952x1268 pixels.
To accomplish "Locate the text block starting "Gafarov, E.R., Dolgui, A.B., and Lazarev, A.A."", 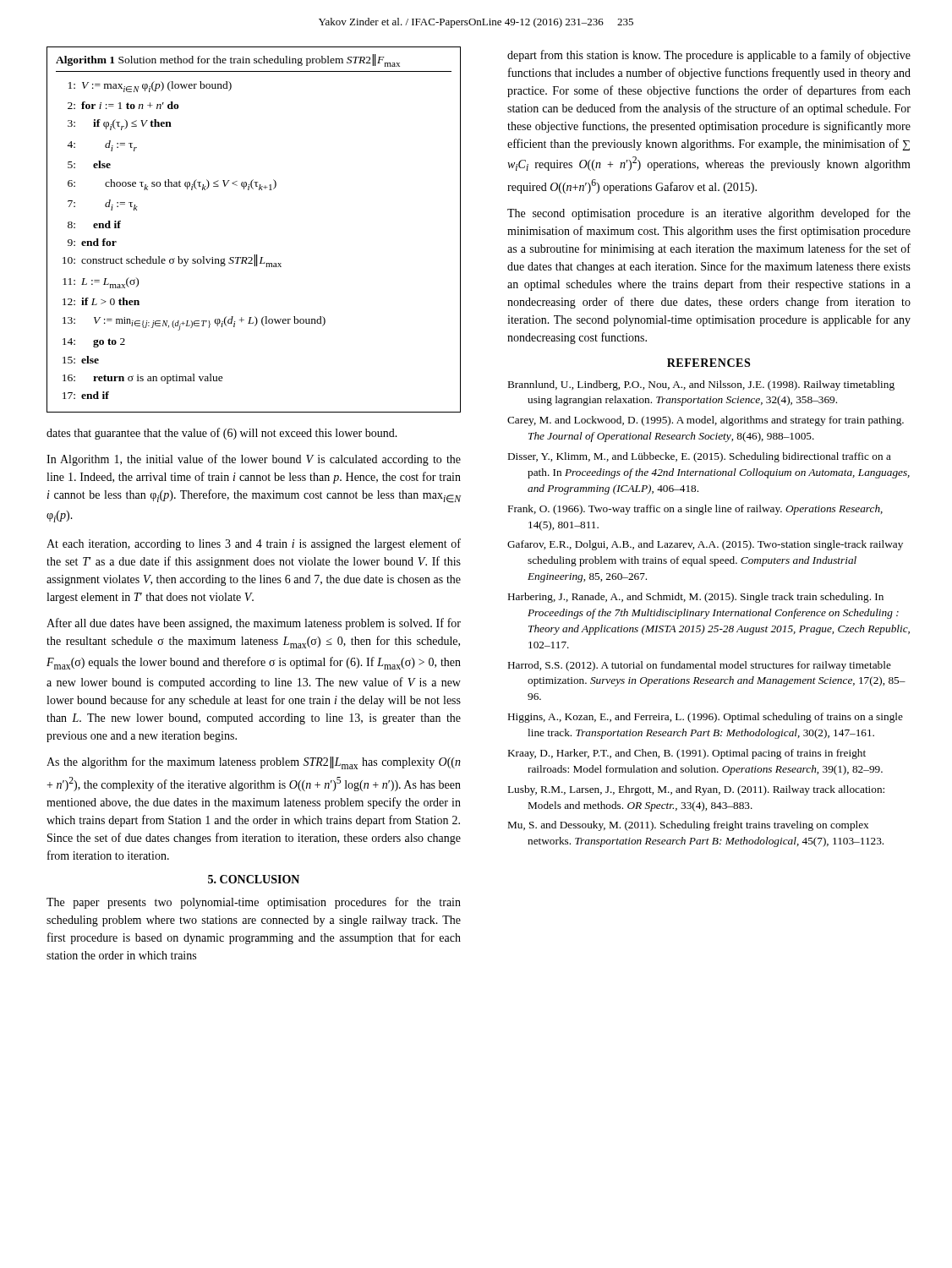I will point(705,560).
